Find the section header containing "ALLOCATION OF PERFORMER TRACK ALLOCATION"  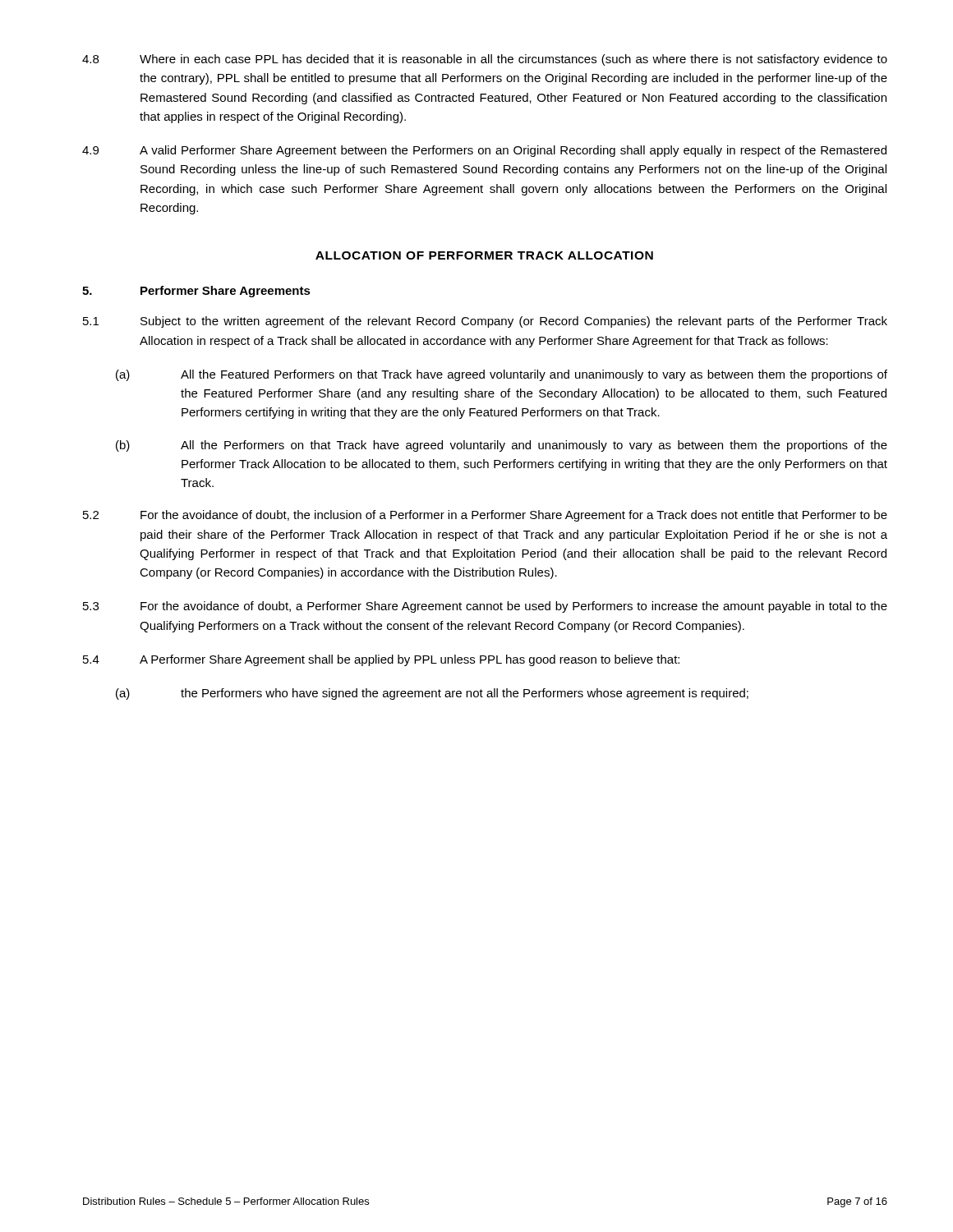(485, 255)
